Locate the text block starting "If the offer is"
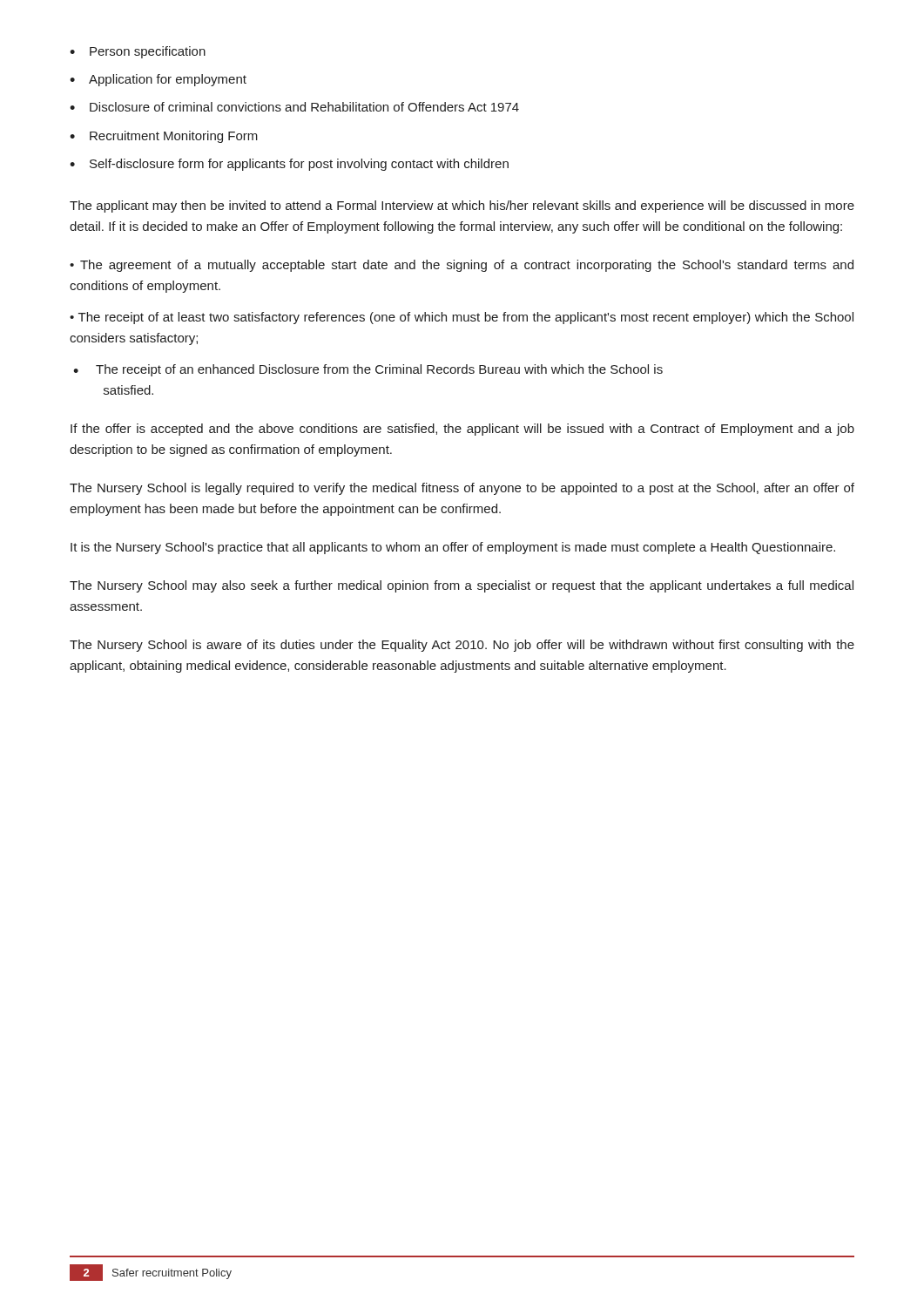The height and width of the screenshot is (1307, 924). click(462, 439)
